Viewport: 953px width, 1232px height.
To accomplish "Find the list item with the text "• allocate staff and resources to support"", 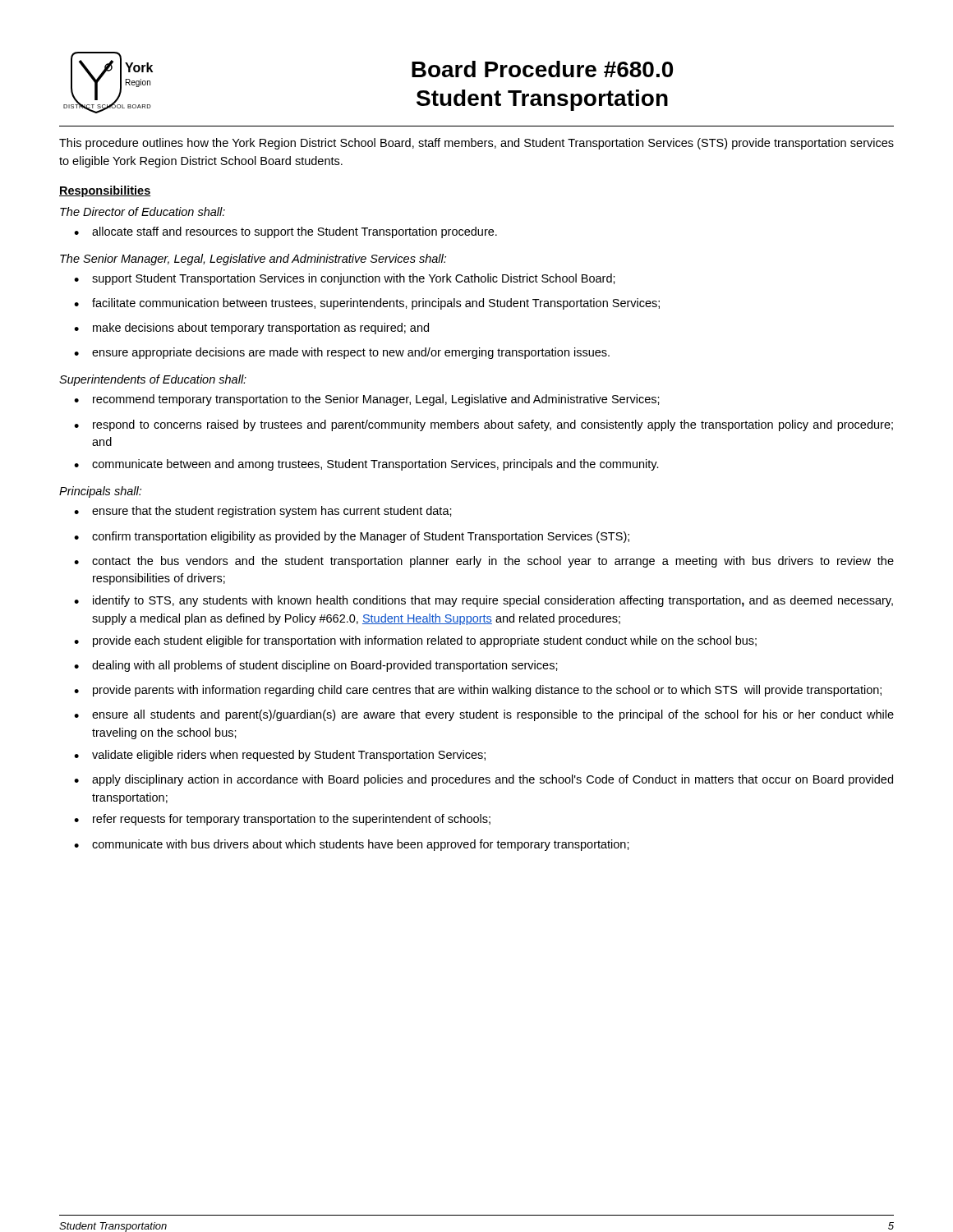I will tap(484, 233).
